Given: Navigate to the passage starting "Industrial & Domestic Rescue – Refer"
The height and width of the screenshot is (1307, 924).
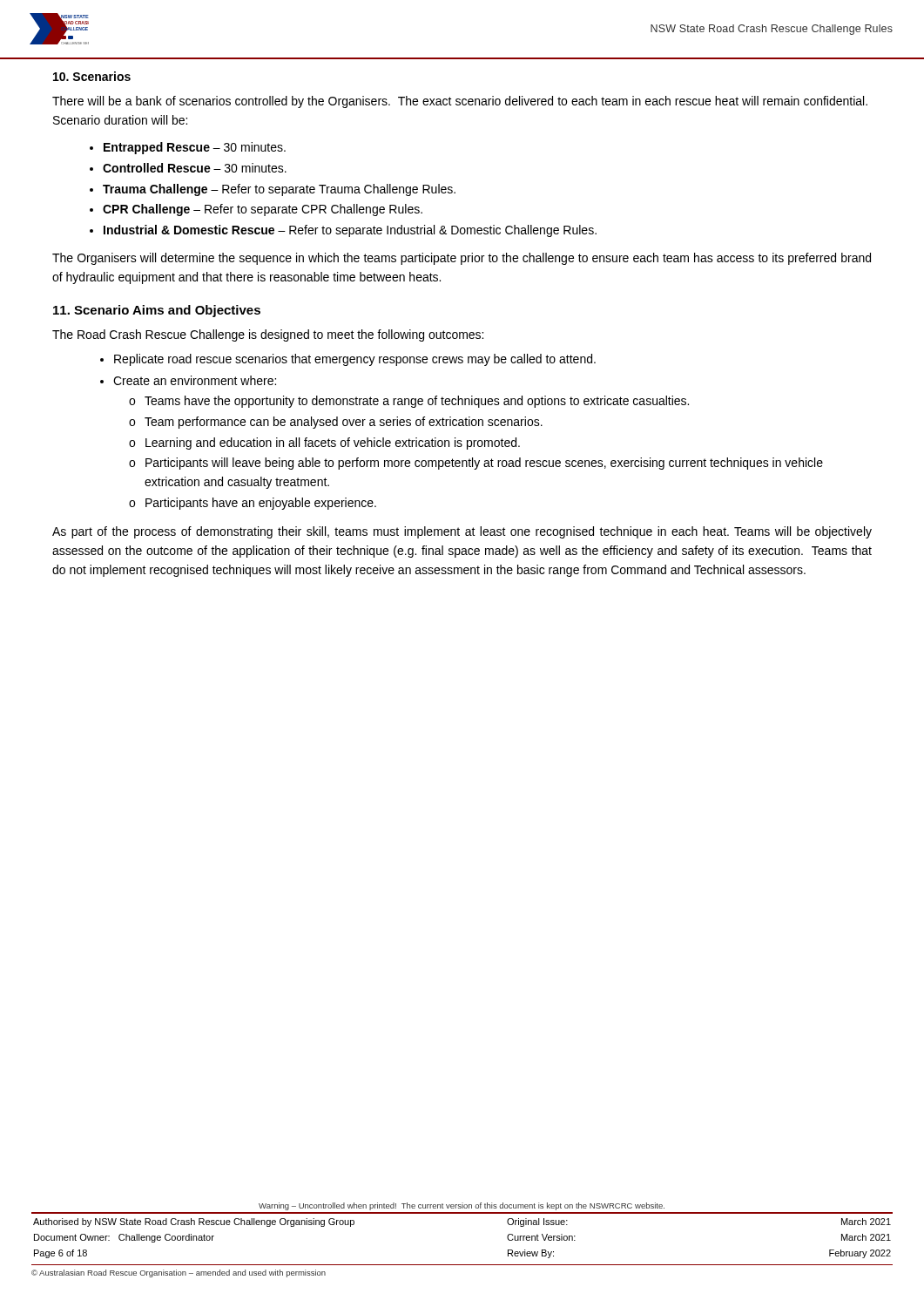Looking at the screenshot, I should [479, 231].
